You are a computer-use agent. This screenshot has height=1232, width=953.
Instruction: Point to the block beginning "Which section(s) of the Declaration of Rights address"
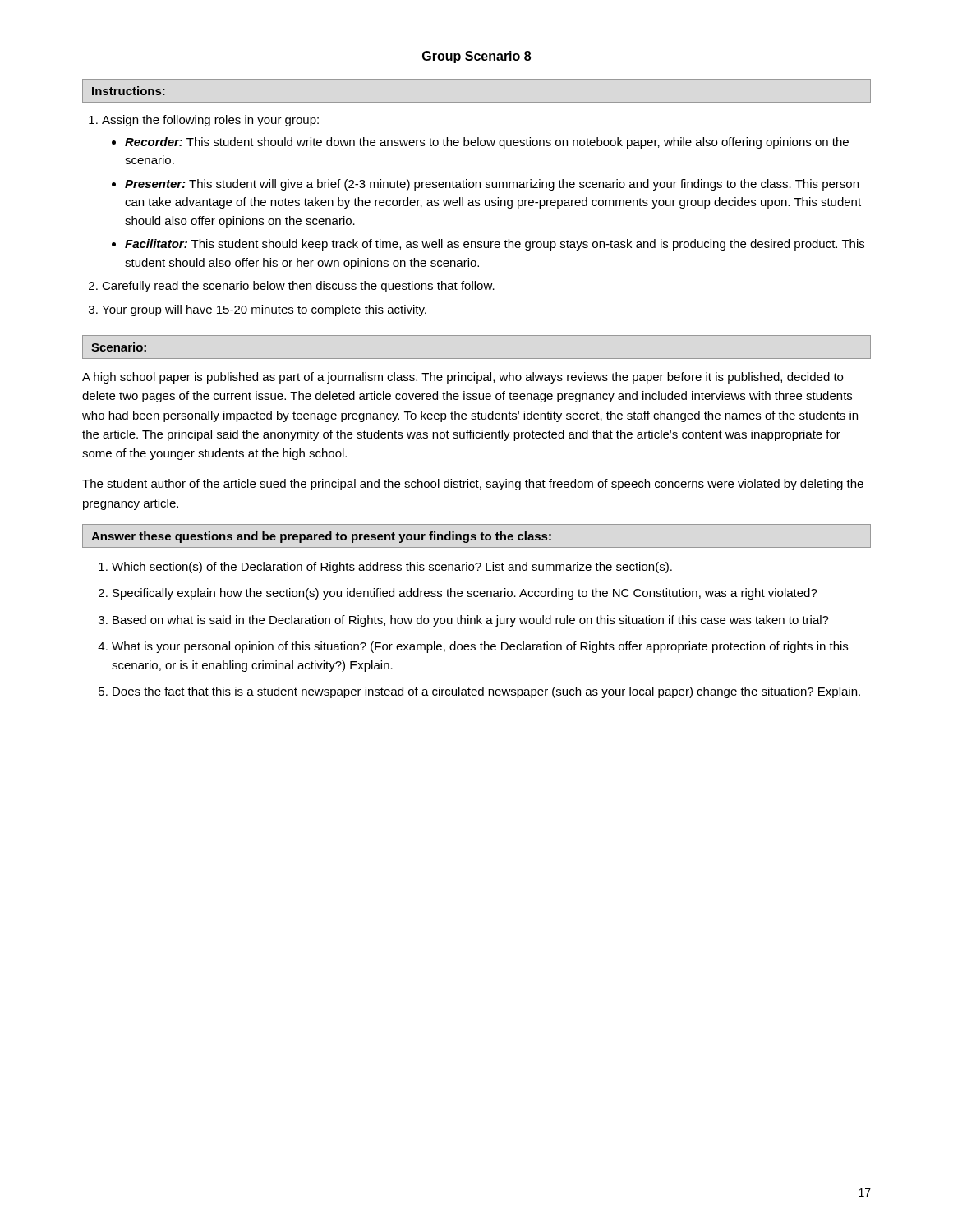(x=392, y=566)
